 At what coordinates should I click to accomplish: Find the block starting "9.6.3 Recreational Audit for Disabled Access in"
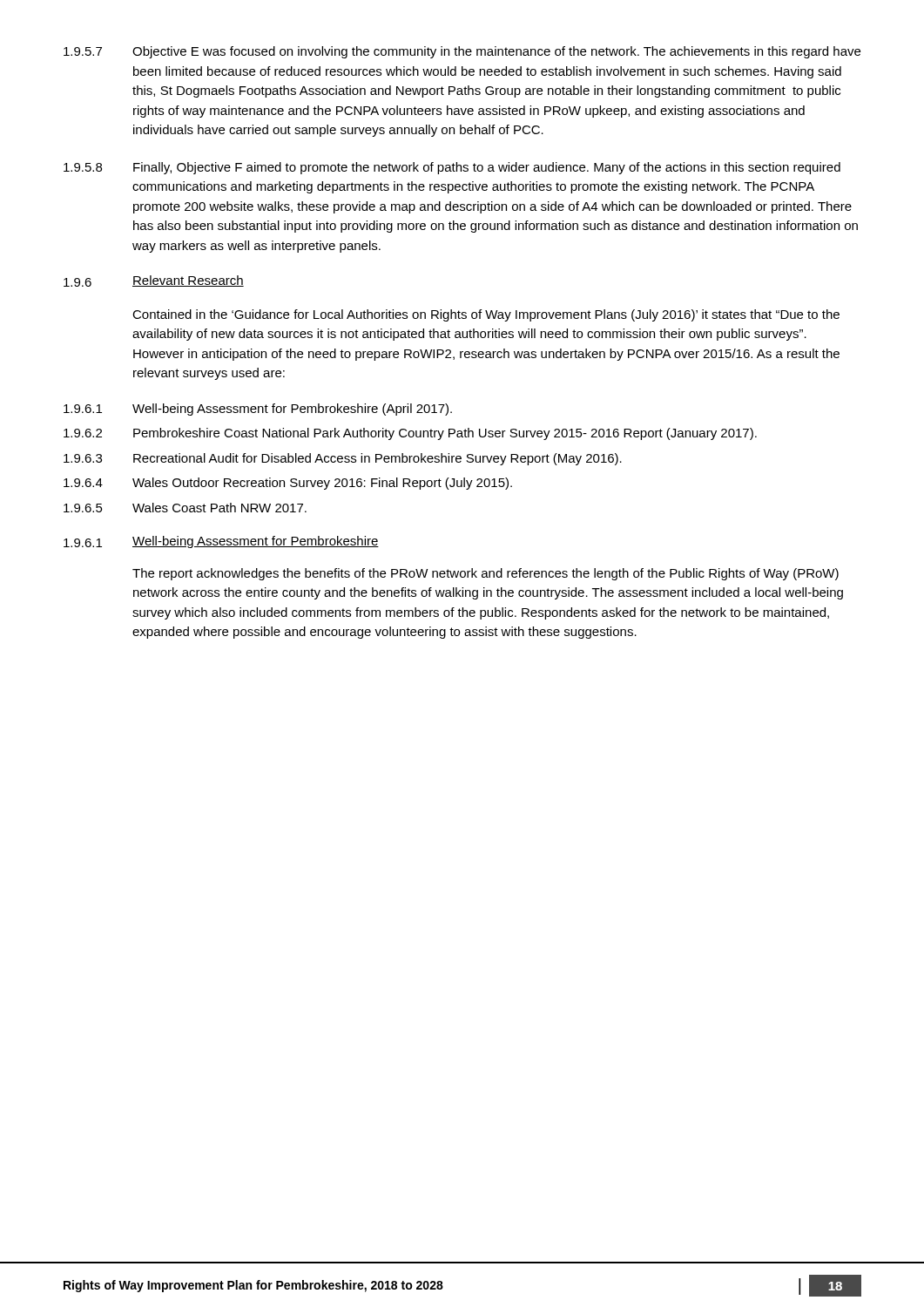pyautogui.click(x=462, y=458)
